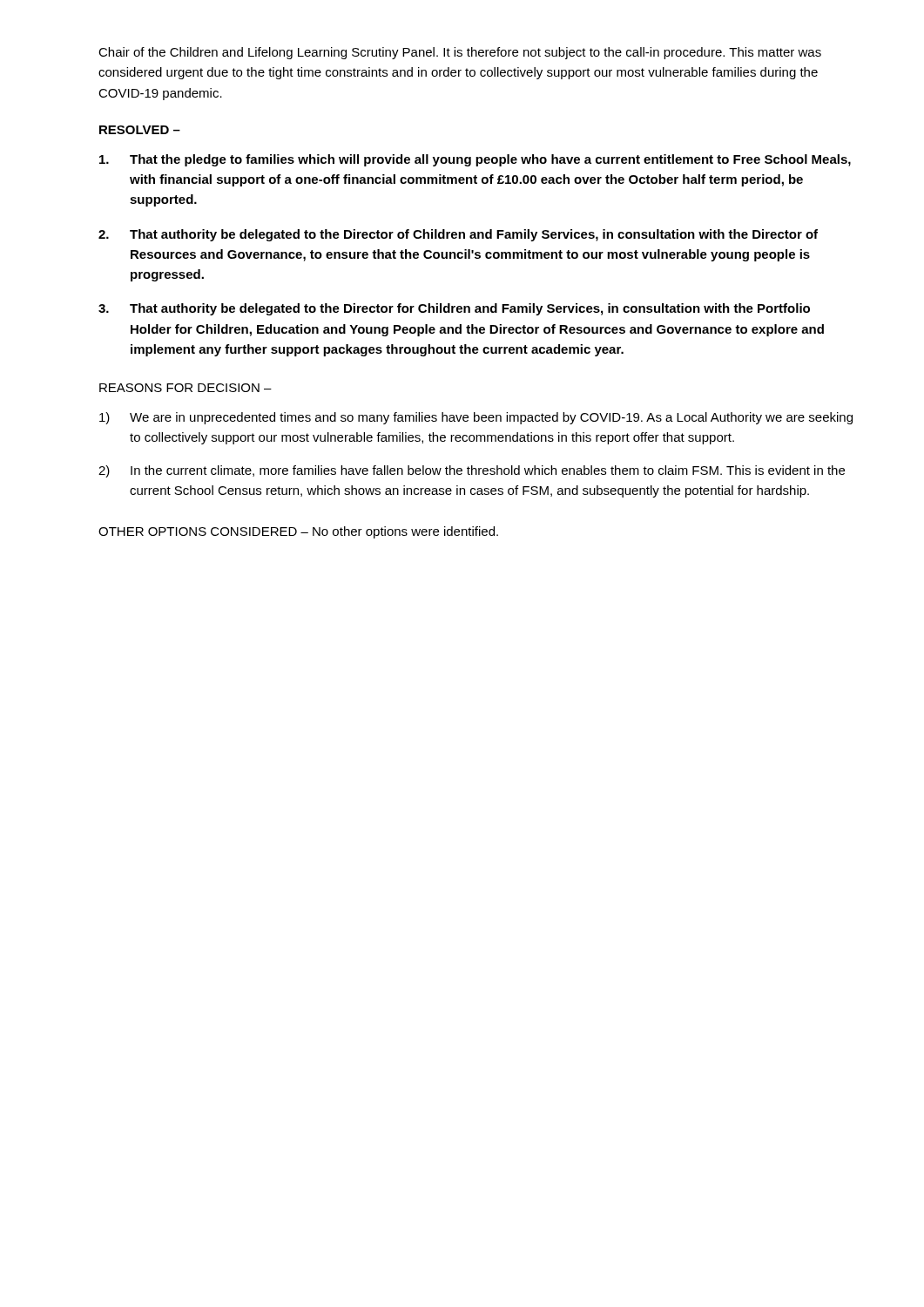
Task: Click where it says "REASONS FOR DECISION –"
Action: click(185, 387)
